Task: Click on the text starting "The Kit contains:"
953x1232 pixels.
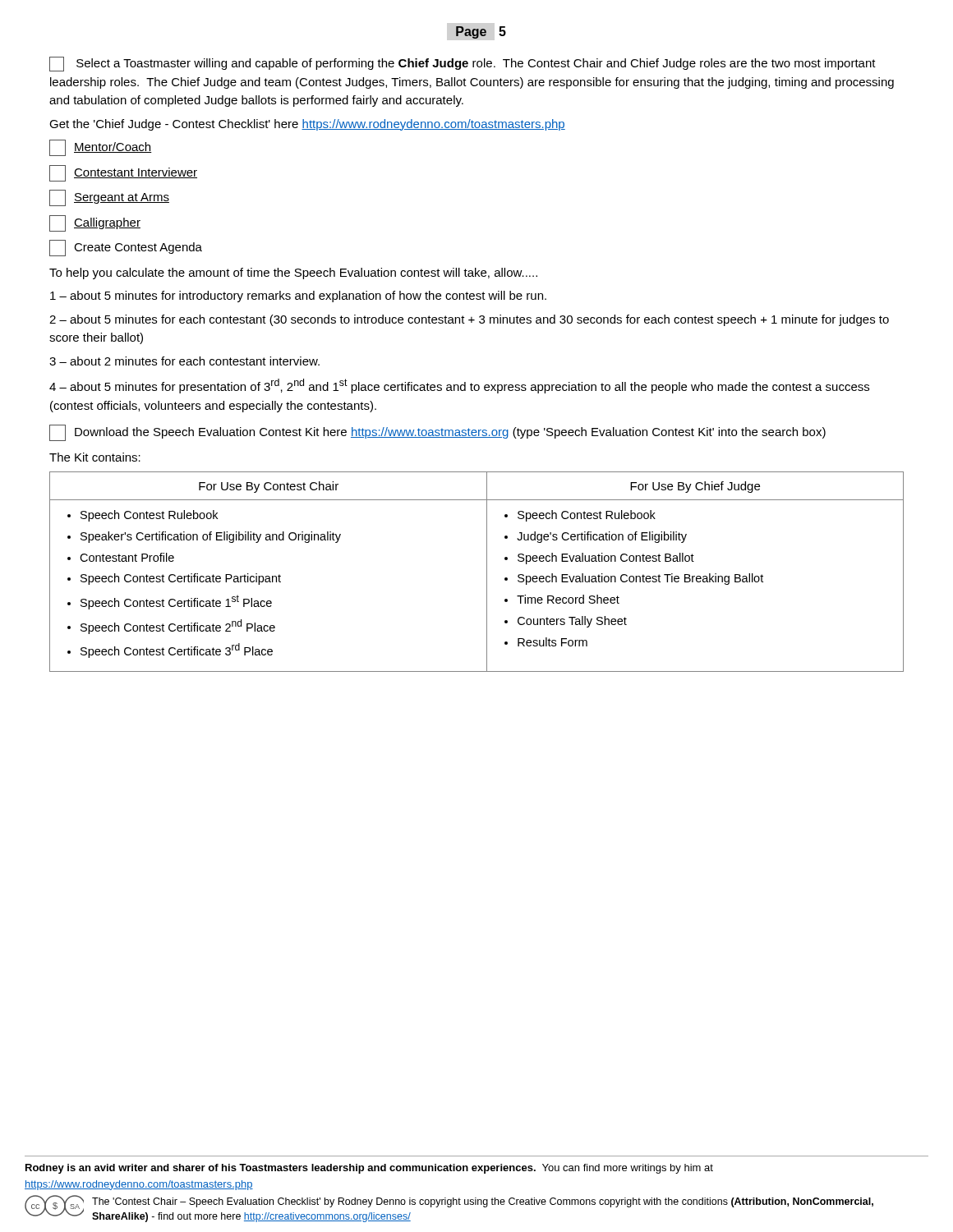Action: pos(95,457)
